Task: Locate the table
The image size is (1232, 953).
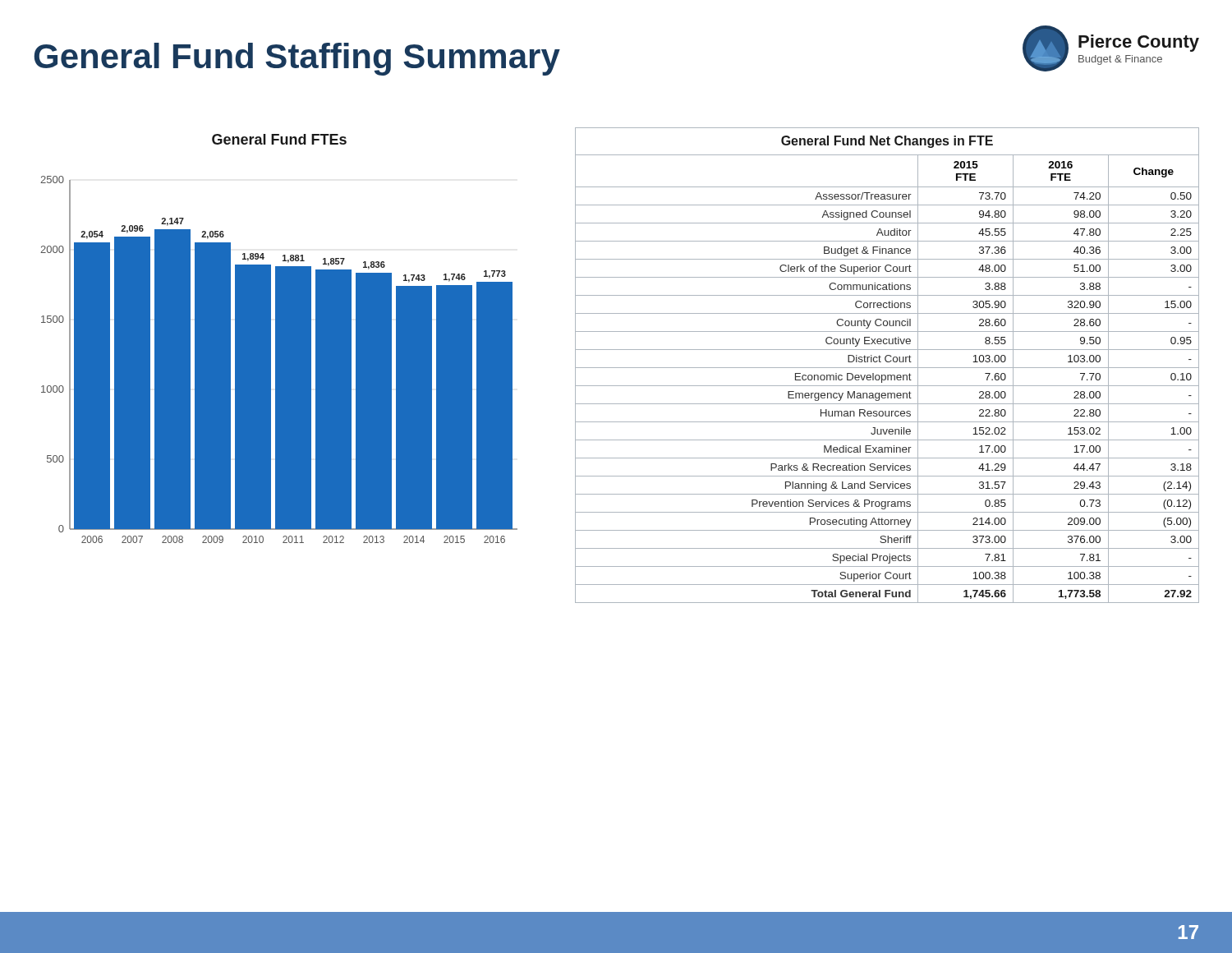Action: coord(887,365)
